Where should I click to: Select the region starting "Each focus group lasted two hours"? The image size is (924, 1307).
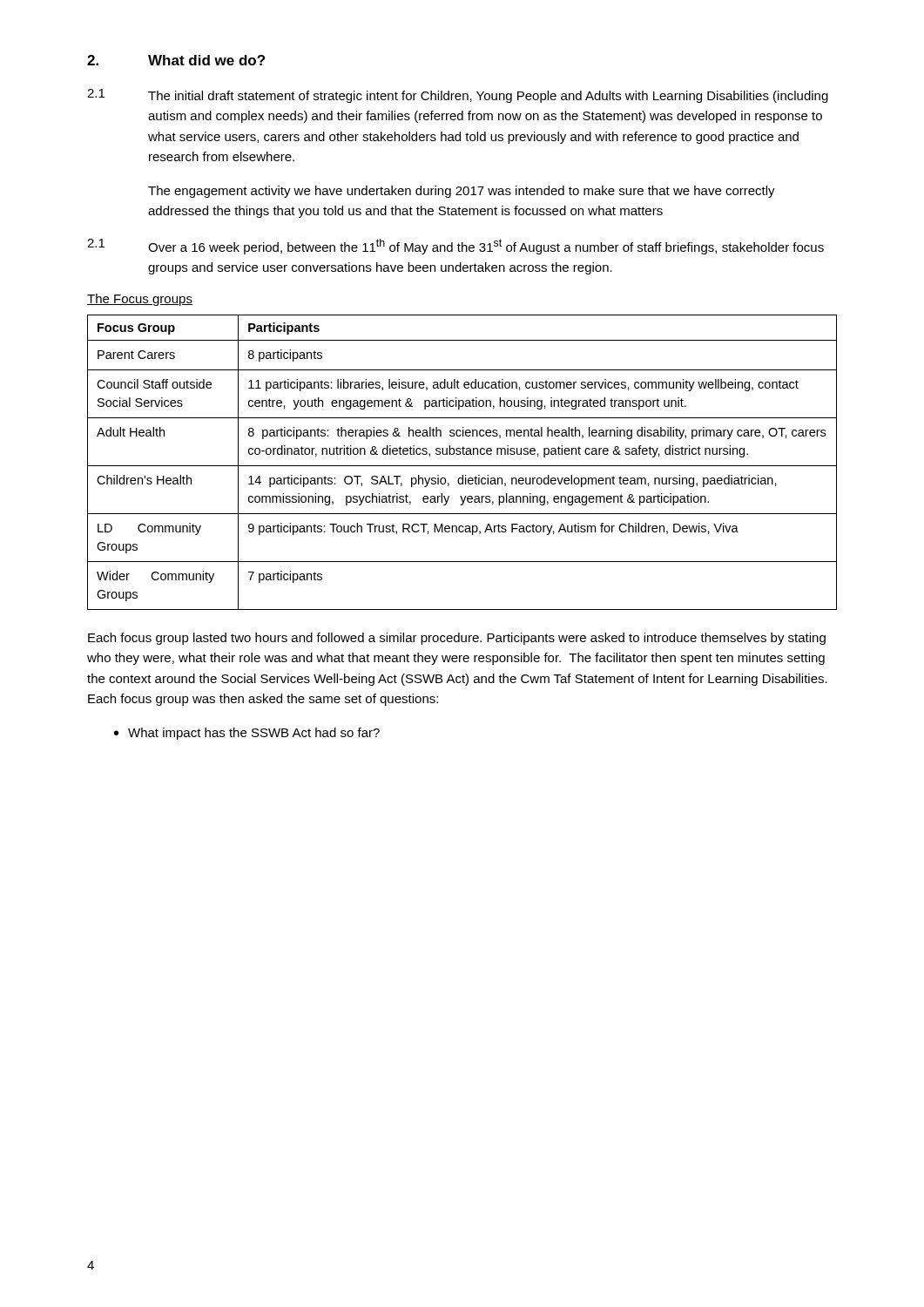click(x=458, y=668)
